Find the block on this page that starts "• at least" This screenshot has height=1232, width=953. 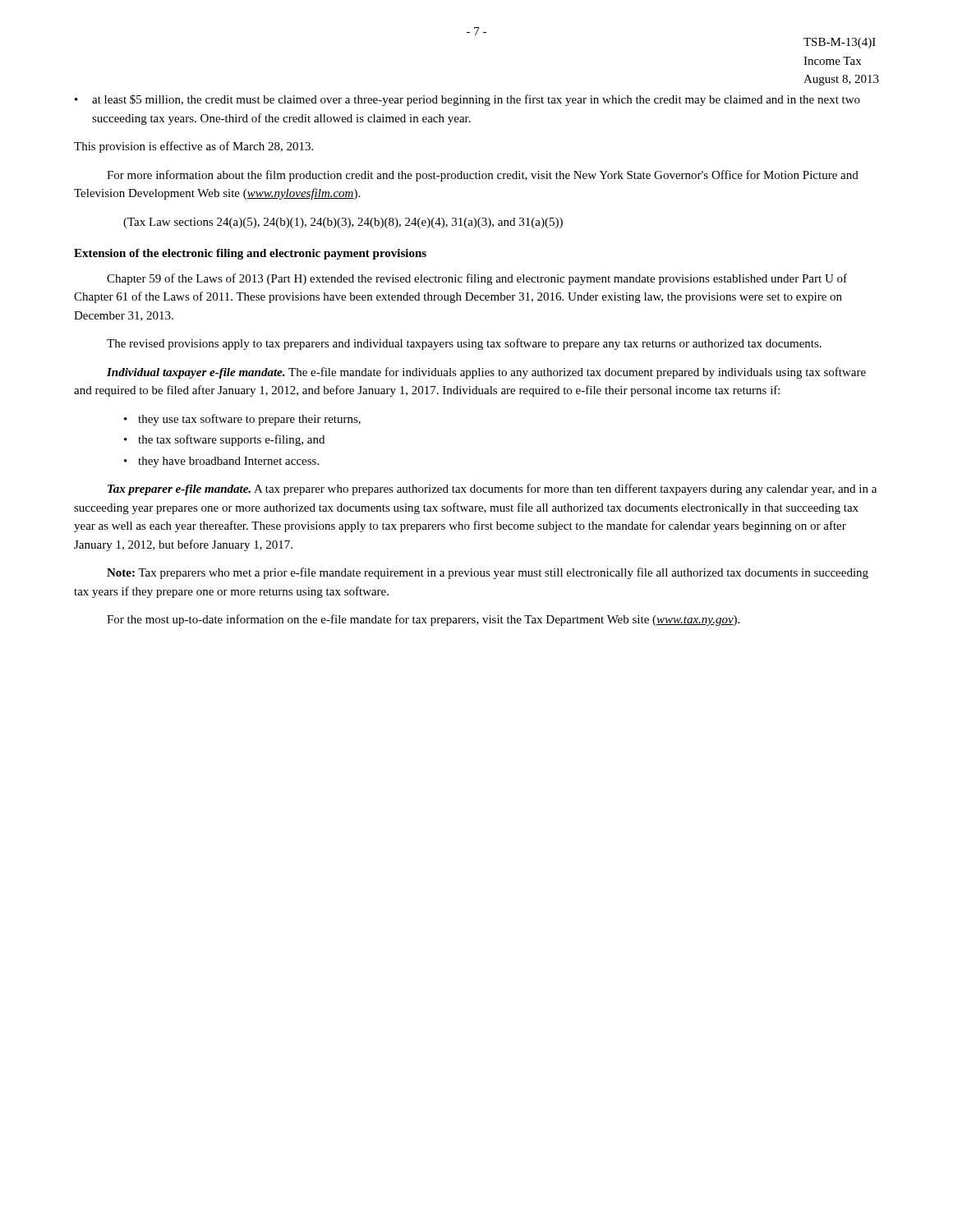point(476,109)
